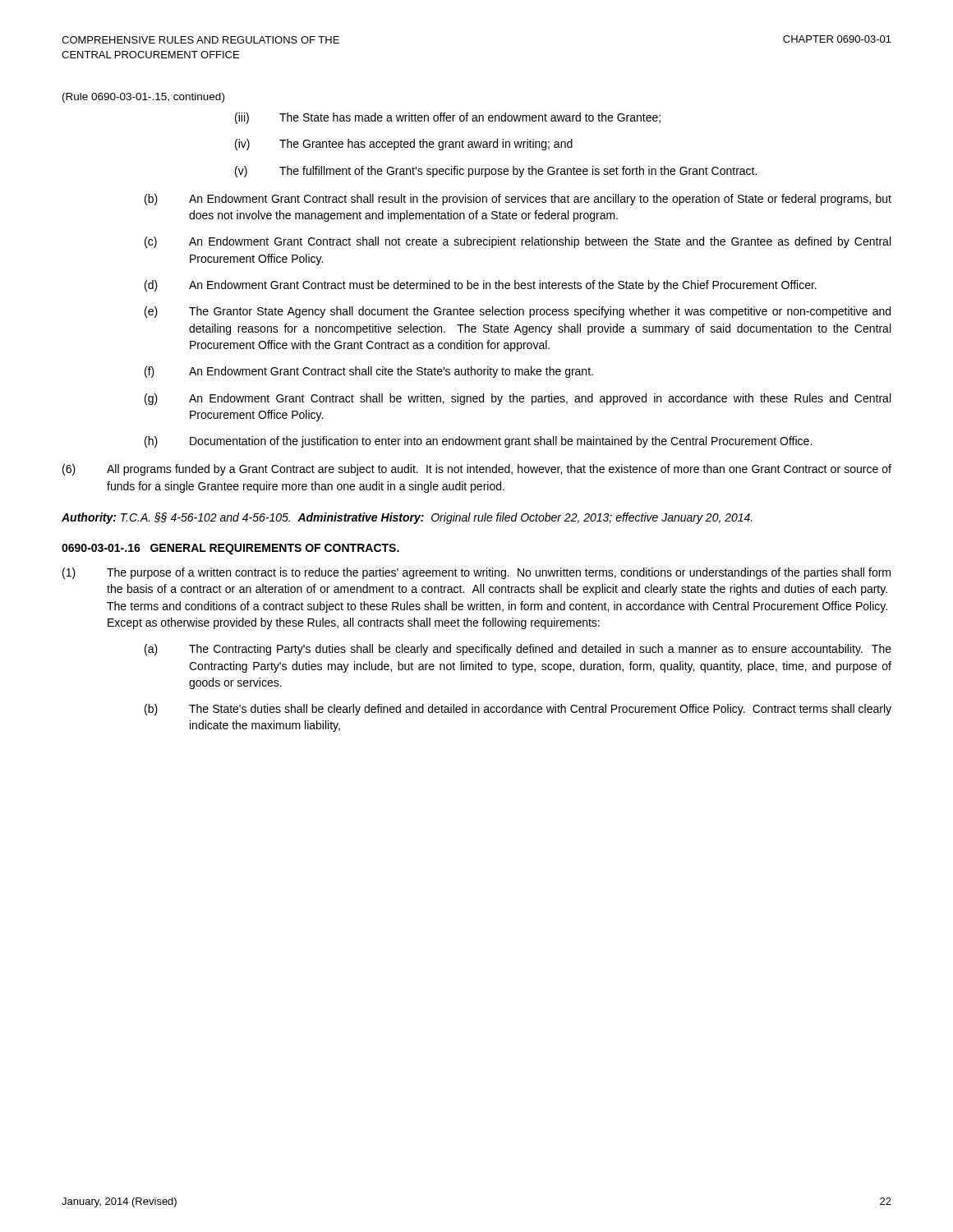Select the list item that reads "(b) An Endowment Grant Contract"
The image size is (953, 1232).
[x=513, y=207]
